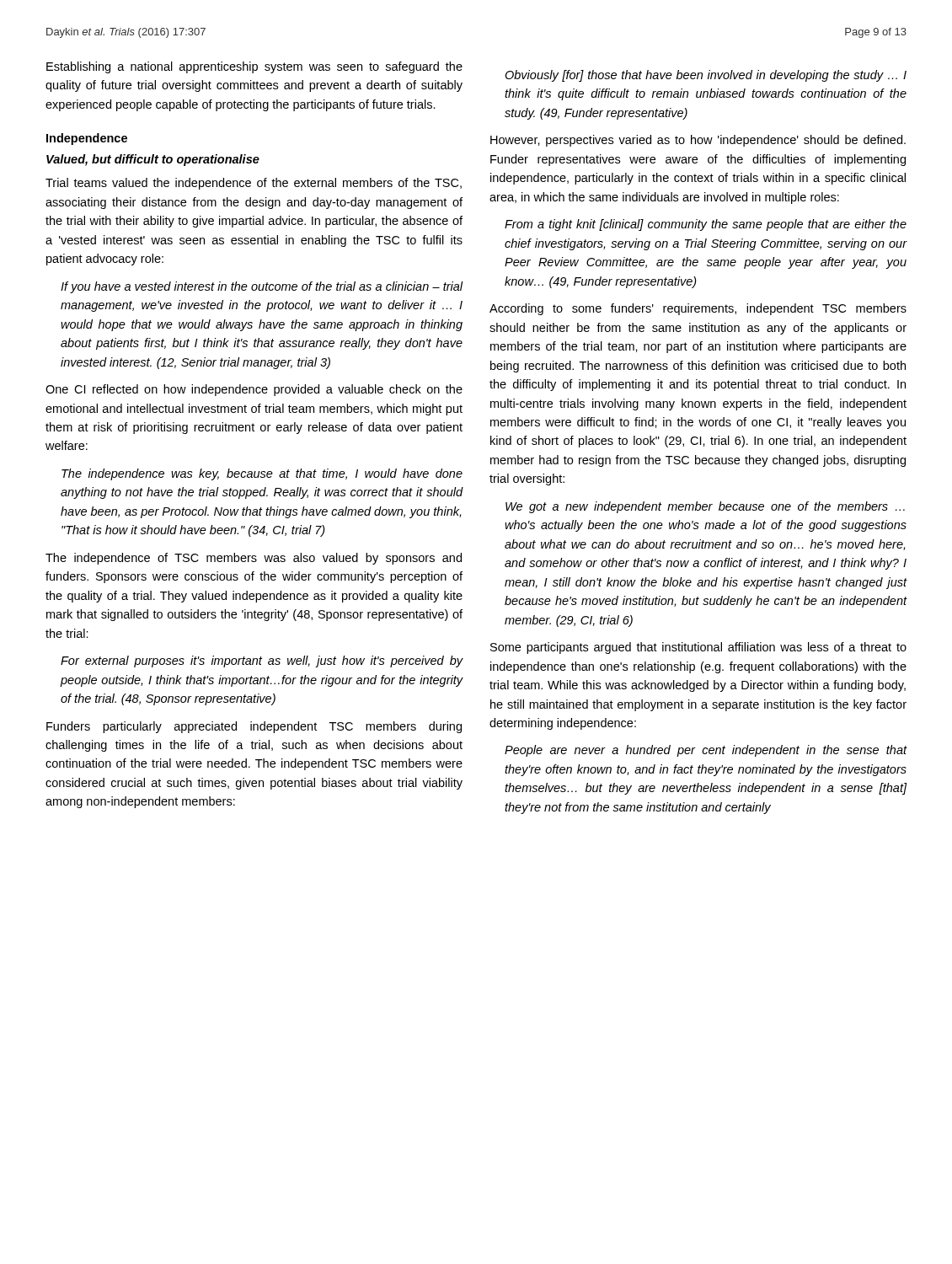Point to the element starting "According to some funders' requirements, independent TSC"

click(x=698, y=394)
